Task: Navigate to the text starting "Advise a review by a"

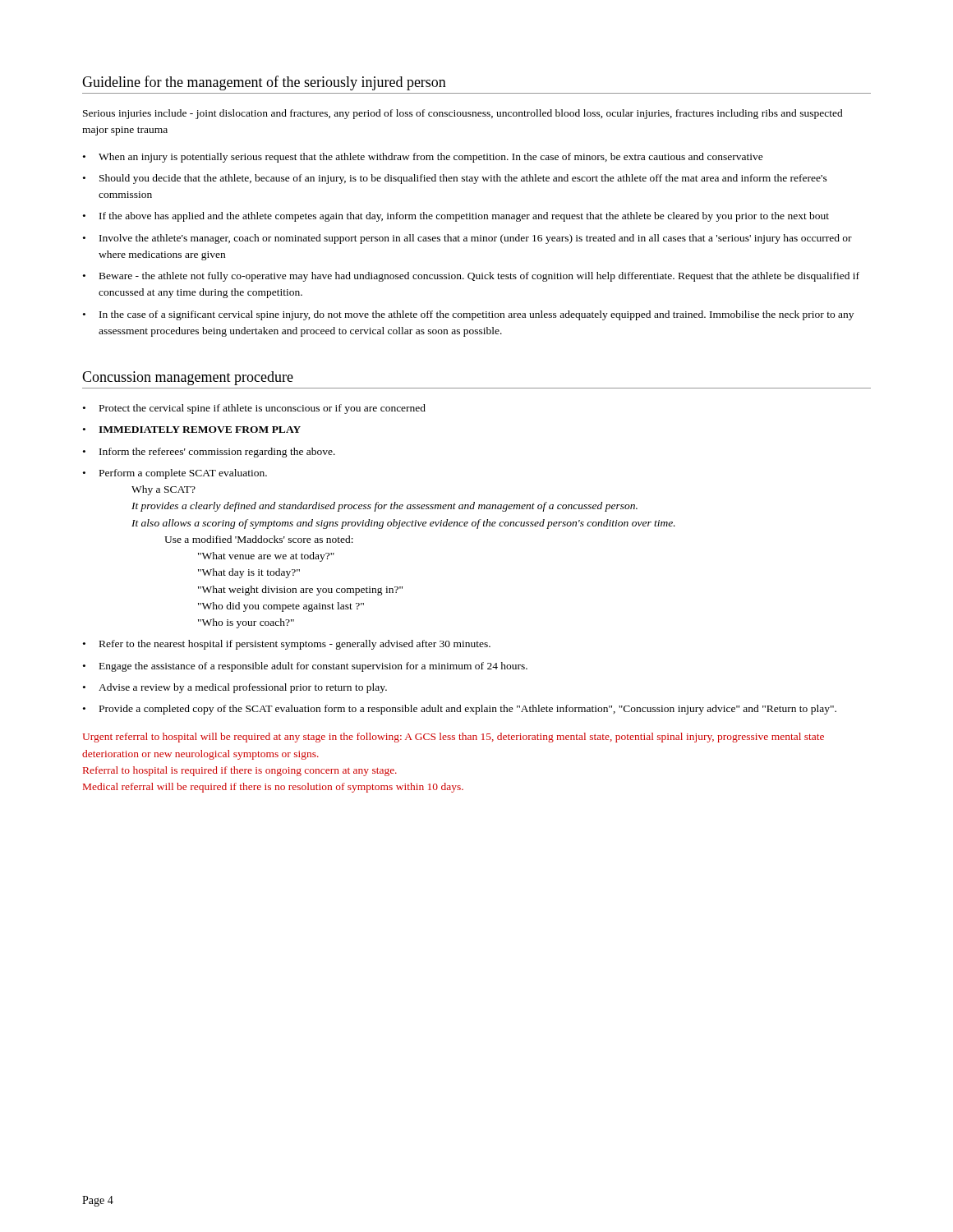Action: [235, 688]
